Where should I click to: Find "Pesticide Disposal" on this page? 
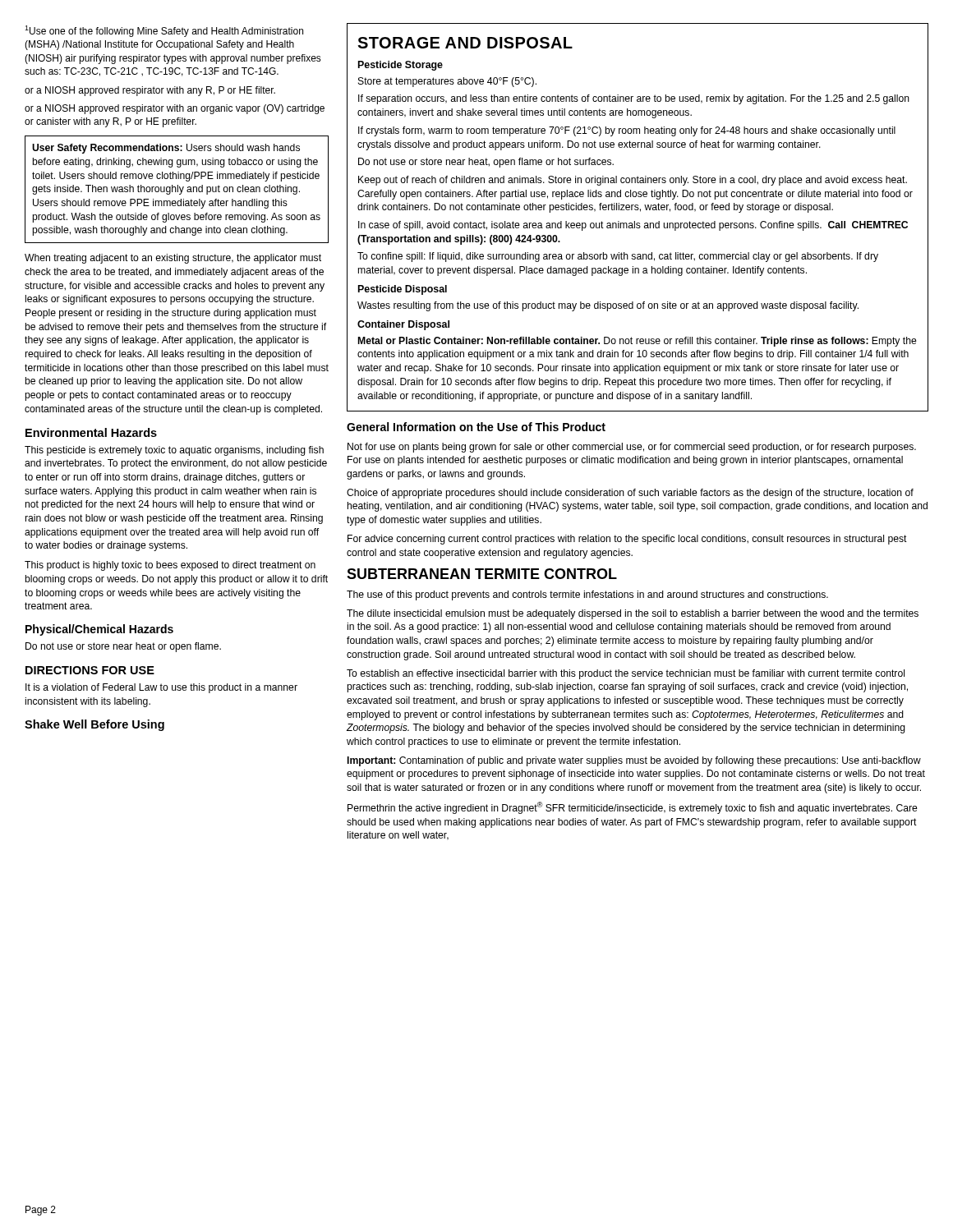402,289
